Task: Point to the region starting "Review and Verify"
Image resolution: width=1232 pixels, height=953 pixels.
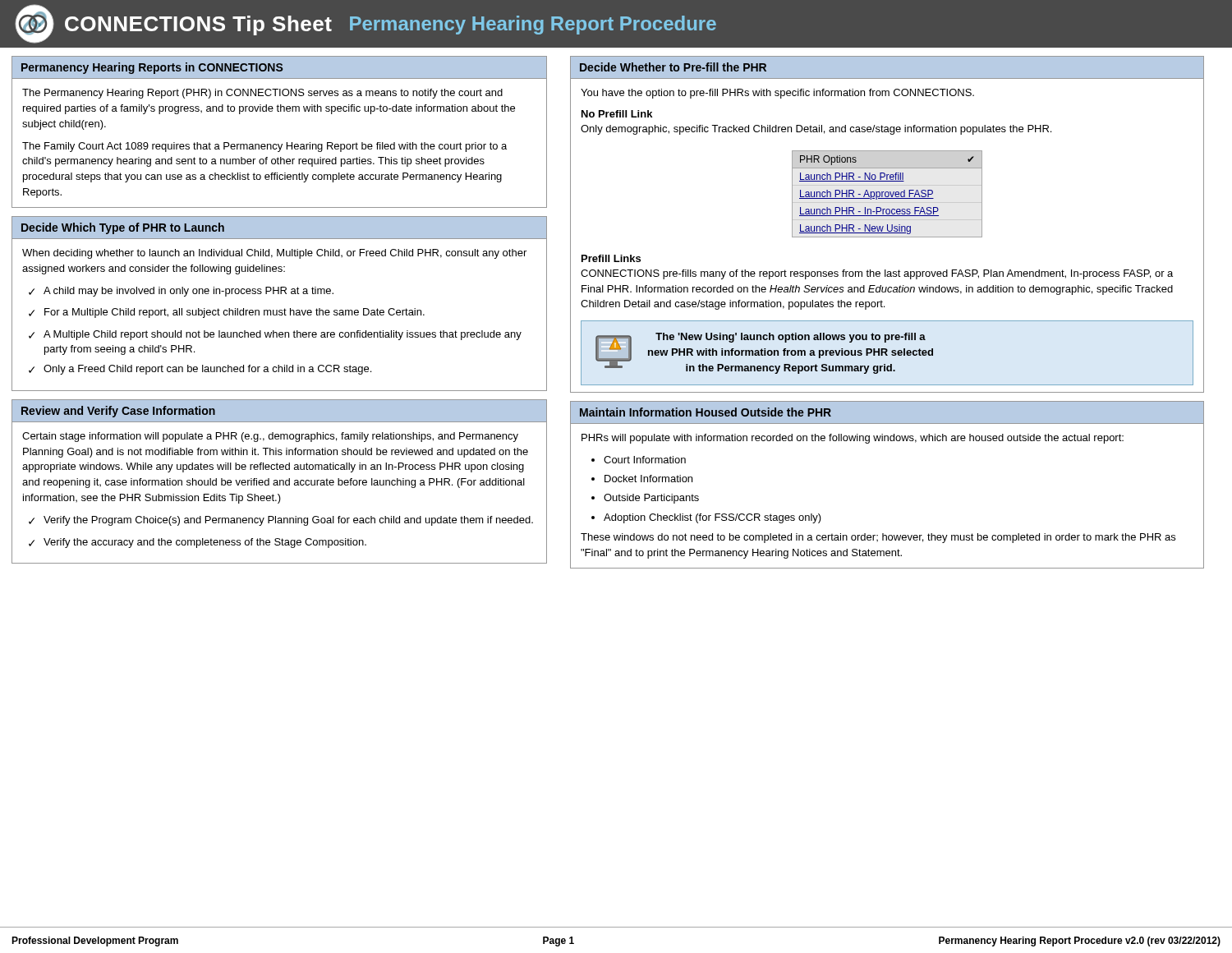Action: click(x=279, y=481)
